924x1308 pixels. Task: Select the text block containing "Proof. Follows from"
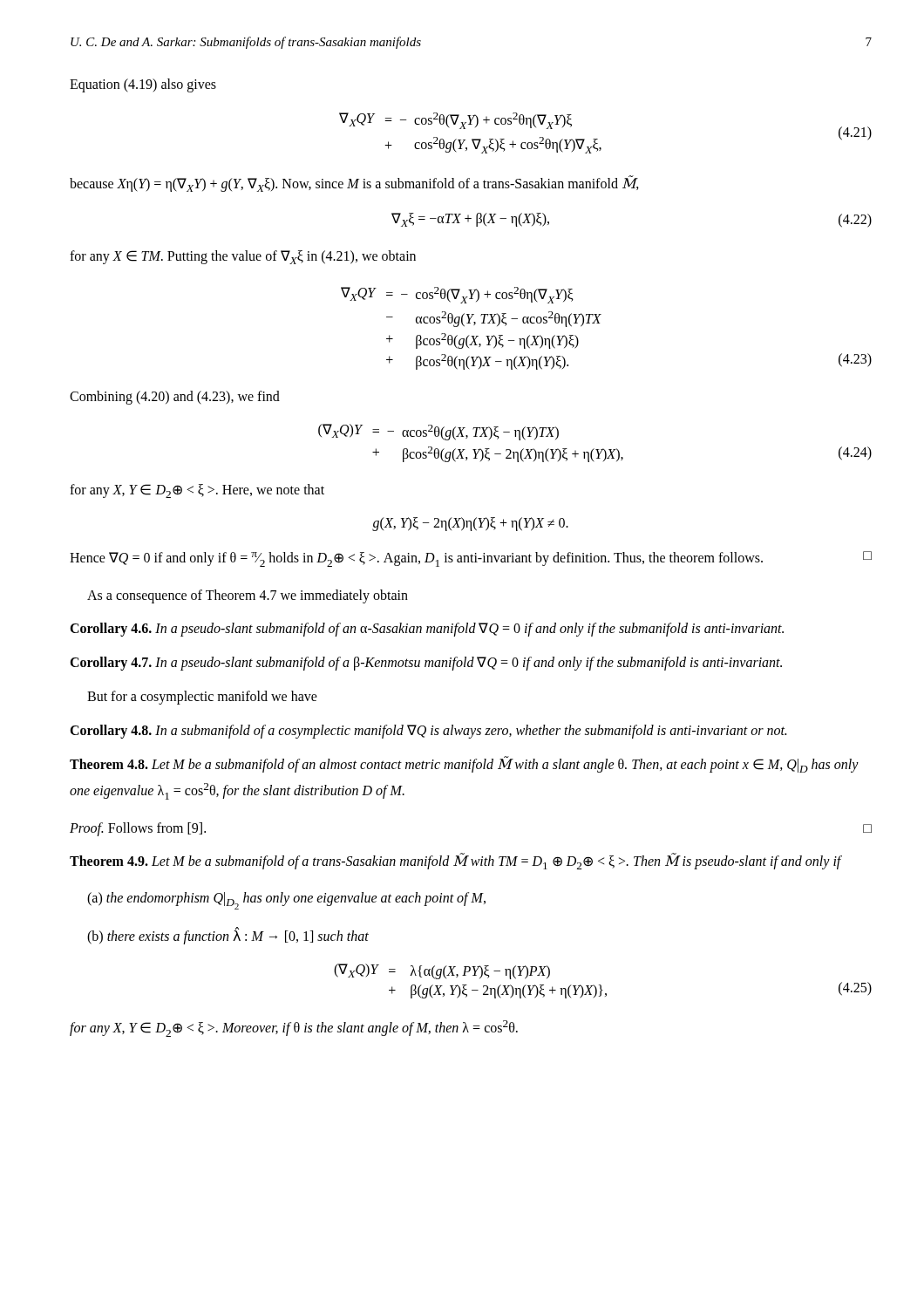click(132, 829)
